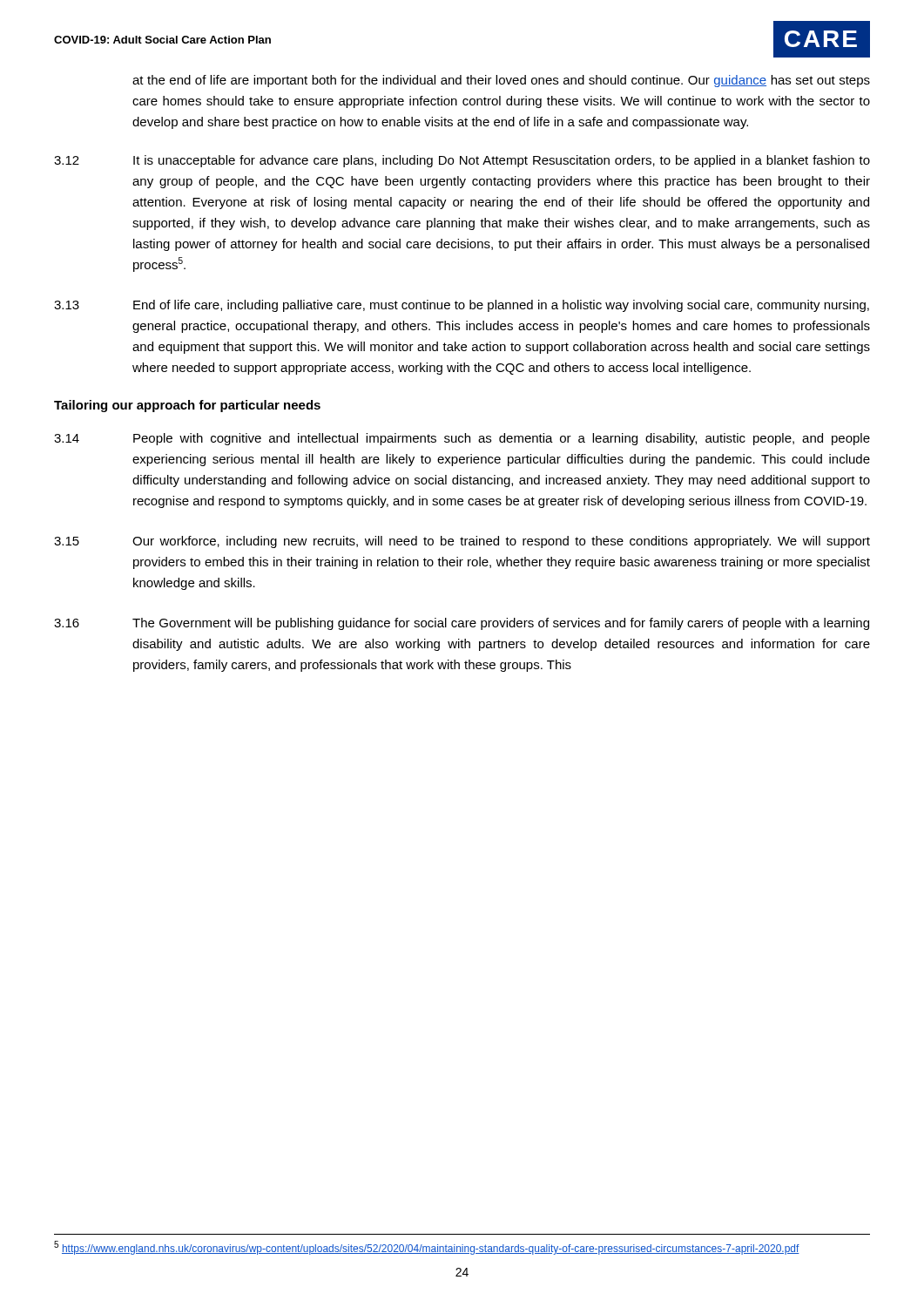Find the block starting "3.14 People with"
This screenshot has height=1307, width=924.
click(x=462, y=470)
